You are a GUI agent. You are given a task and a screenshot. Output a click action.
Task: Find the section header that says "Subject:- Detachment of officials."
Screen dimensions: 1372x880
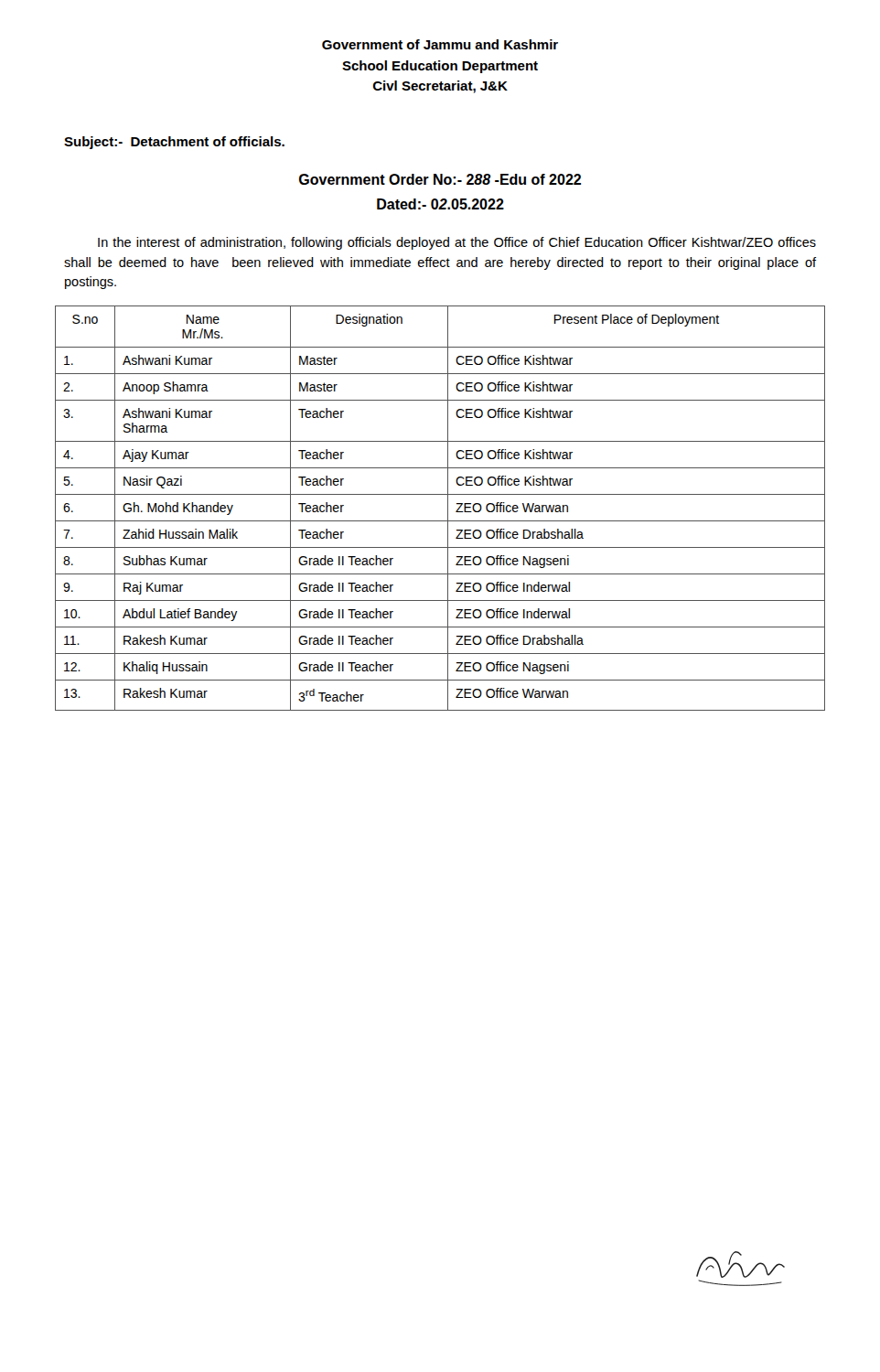click(x=175, y=141)
